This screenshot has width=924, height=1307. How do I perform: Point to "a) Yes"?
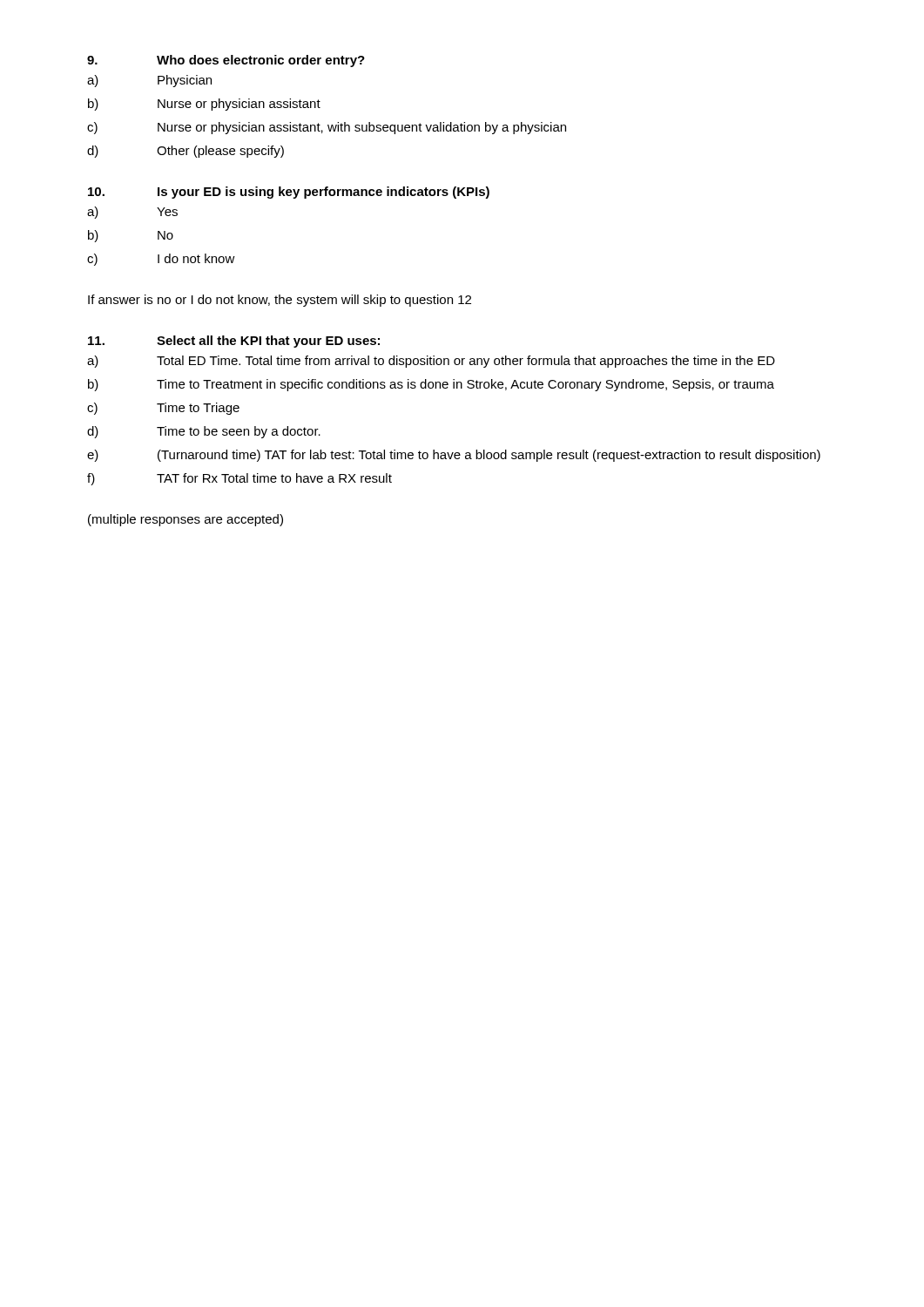click(93, 212)
